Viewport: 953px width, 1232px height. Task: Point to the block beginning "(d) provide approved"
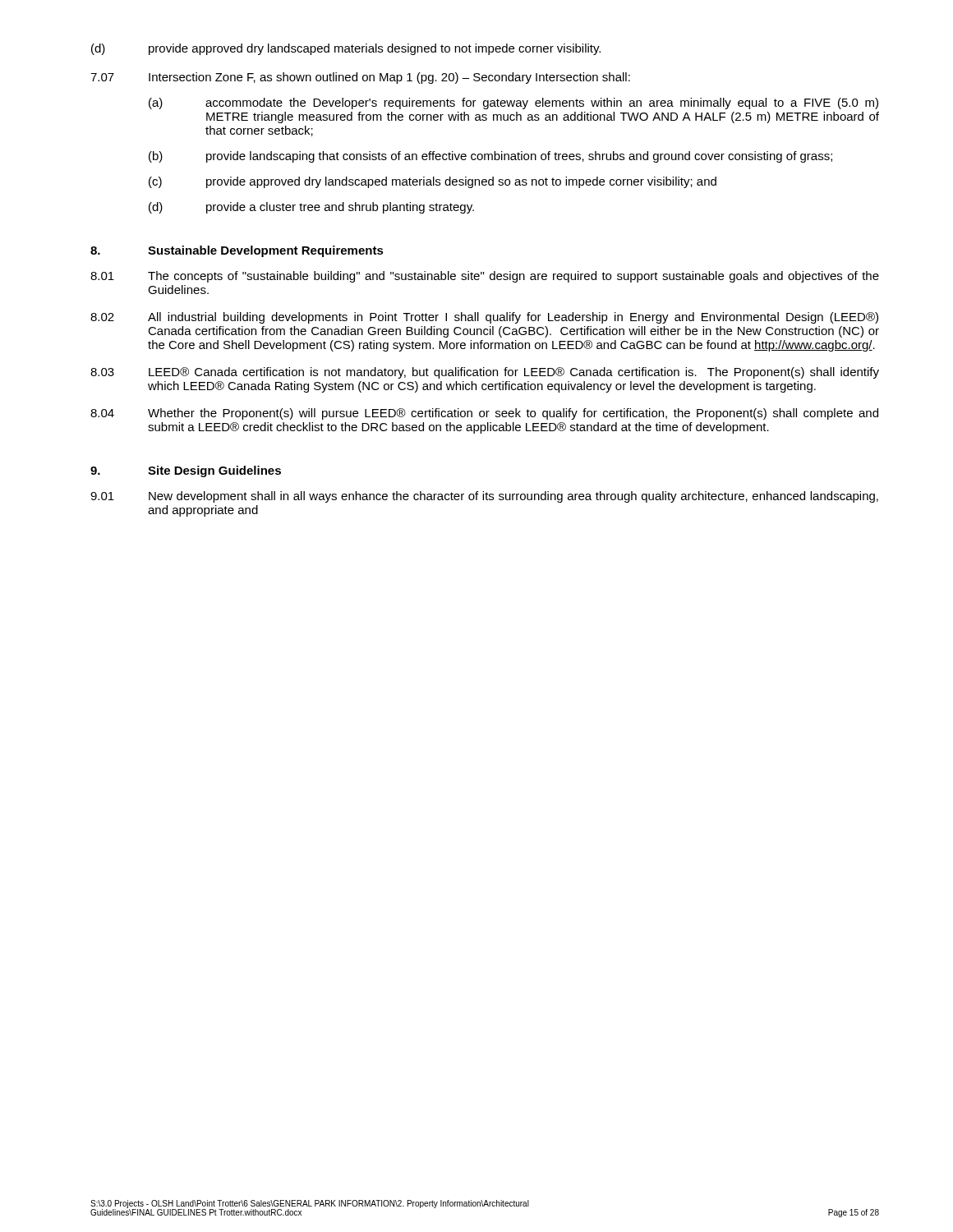coord(485,48)
